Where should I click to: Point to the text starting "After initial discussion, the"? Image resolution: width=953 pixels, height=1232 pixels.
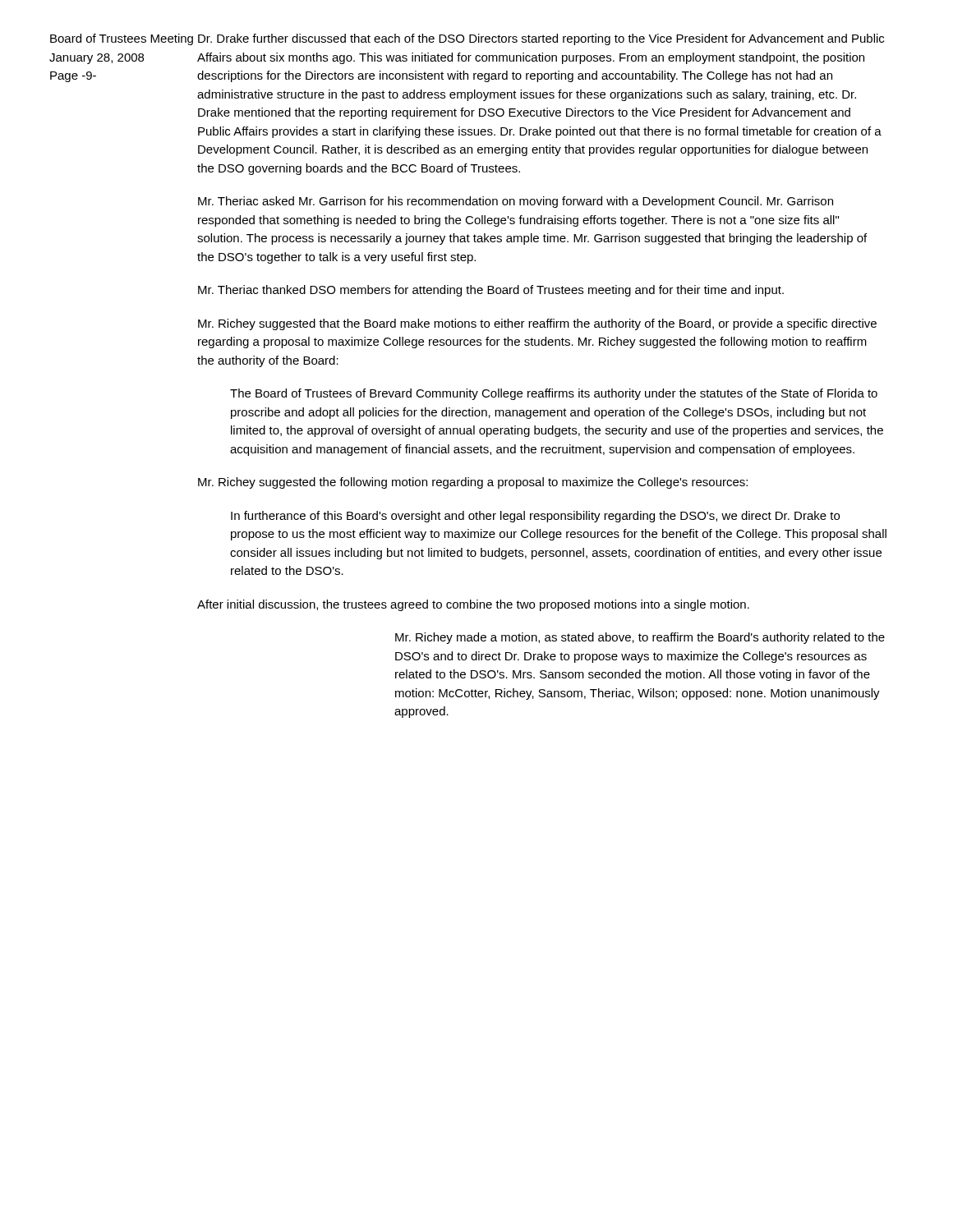(x=474, y=604)
